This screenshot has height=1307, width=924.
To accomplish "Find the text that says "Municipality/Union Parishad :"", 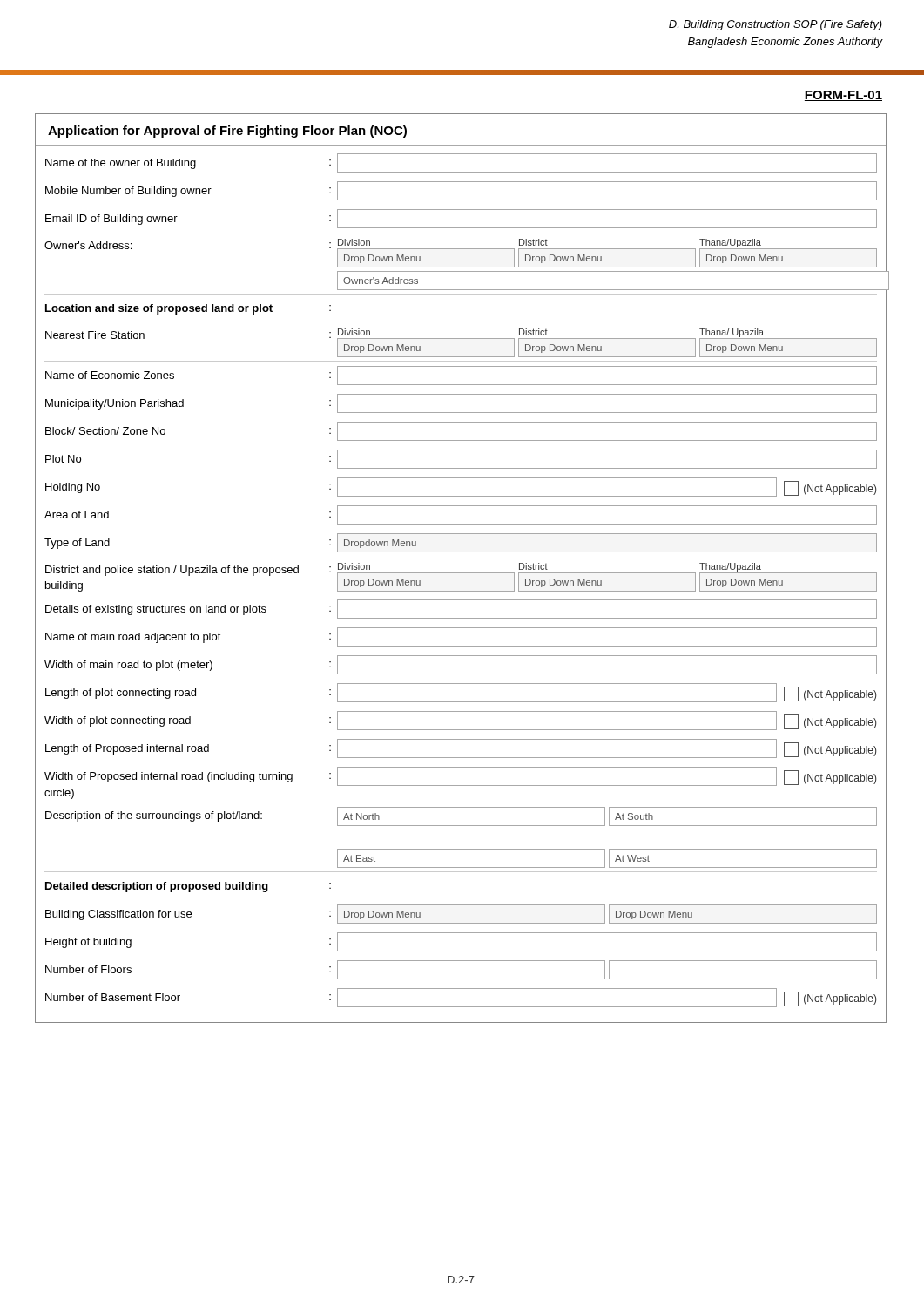I will point(461,402).
